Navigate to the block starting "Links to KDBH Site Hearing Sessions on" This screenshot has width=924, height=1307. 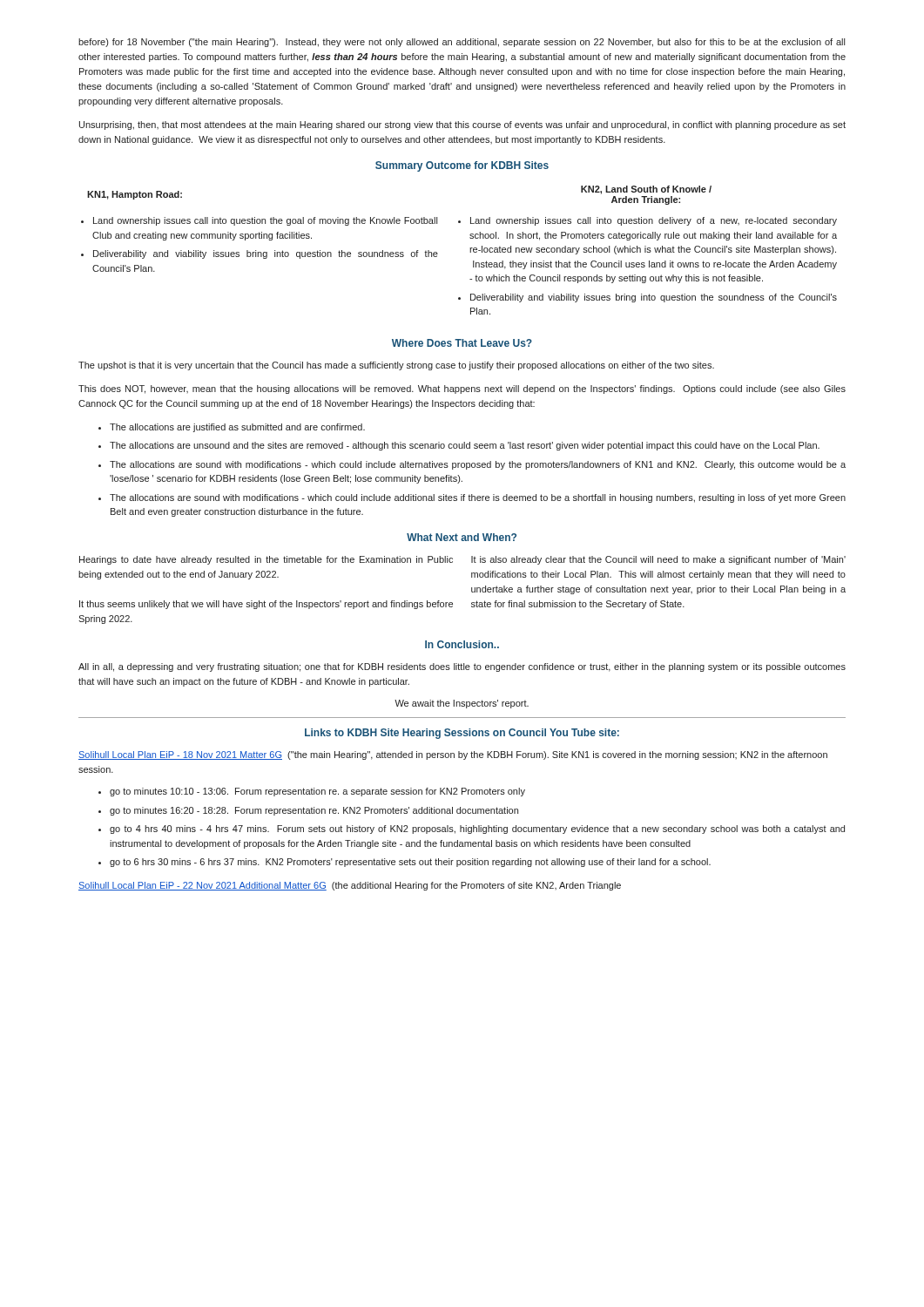point(462,733)
